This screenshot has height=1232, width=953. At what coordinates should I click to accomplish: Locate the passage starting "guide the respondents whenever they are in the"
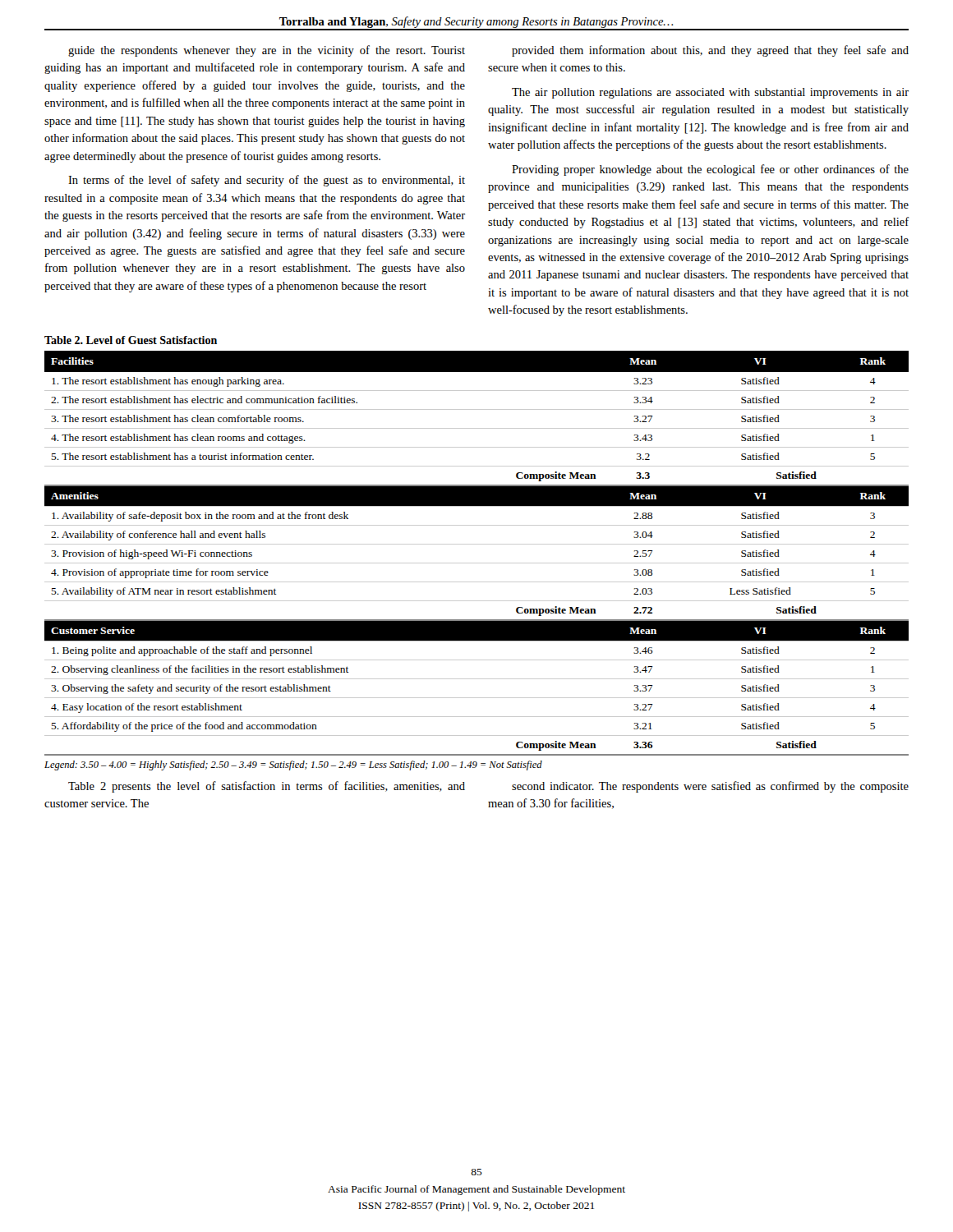coord(255,169)
